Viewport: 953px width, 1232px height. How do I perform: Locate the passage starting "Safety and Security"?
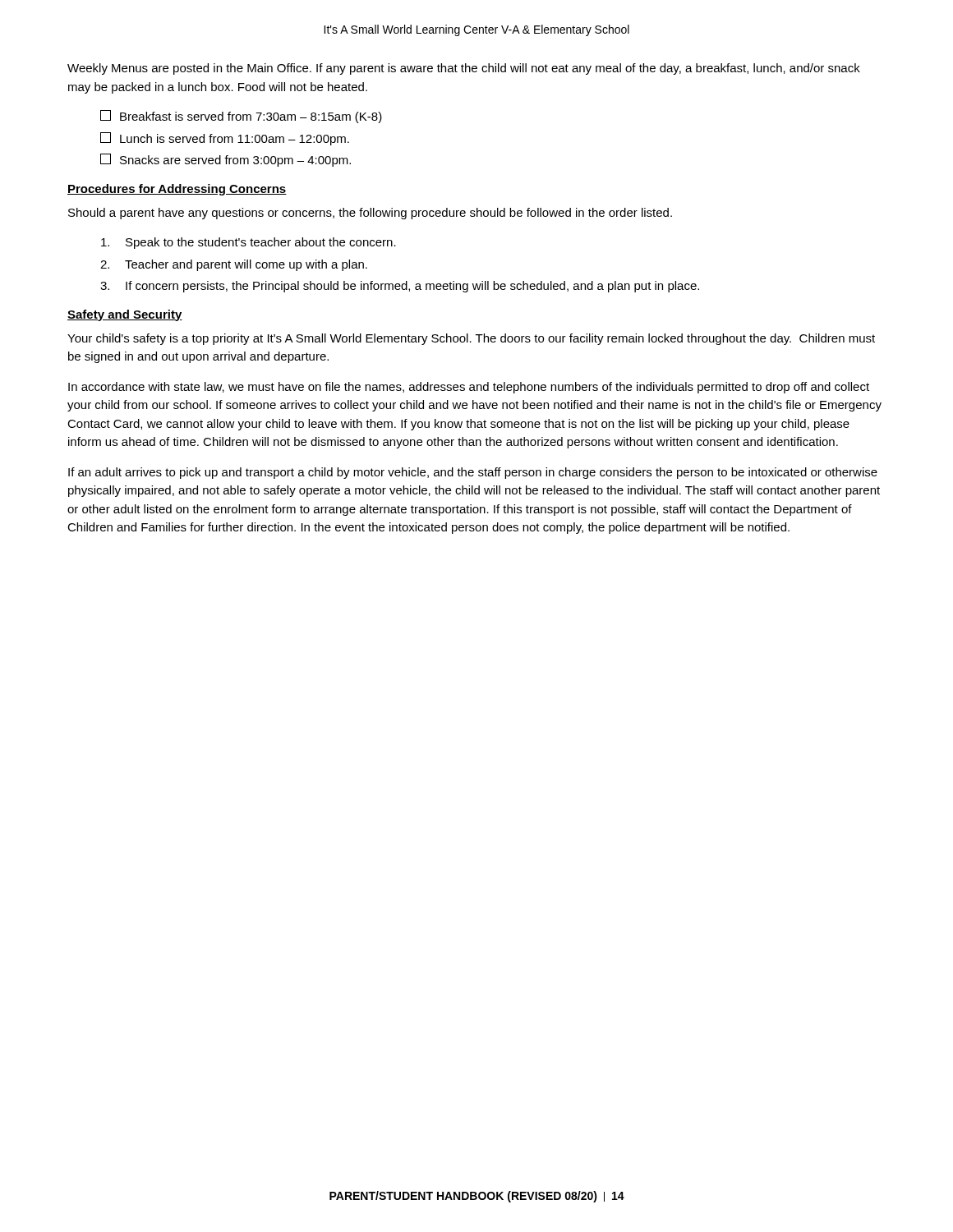click(x=125, y=314)
